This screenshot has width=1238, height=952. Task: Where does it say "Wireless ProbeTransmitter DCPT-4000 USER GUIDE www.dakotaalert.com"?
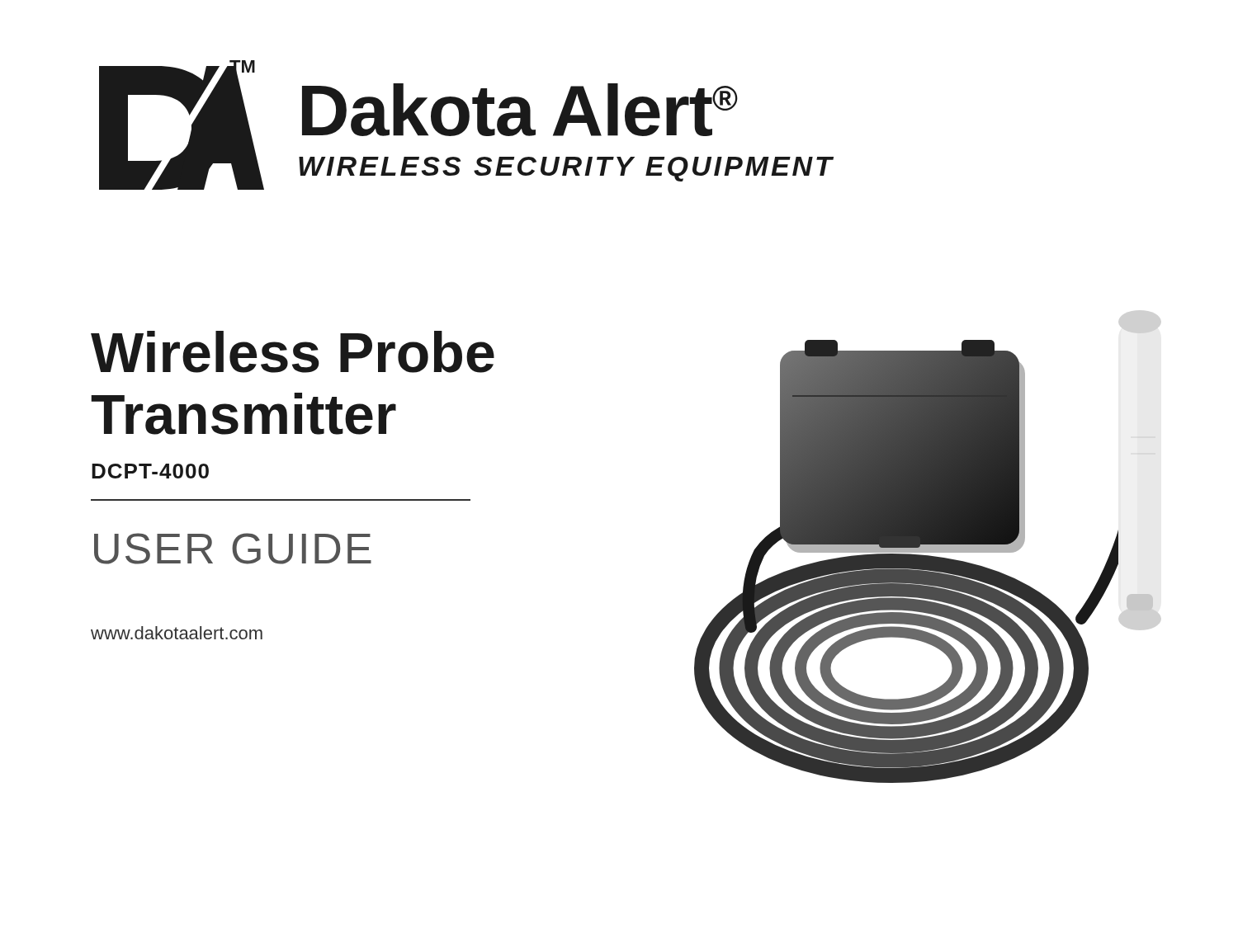coord(305,483)
